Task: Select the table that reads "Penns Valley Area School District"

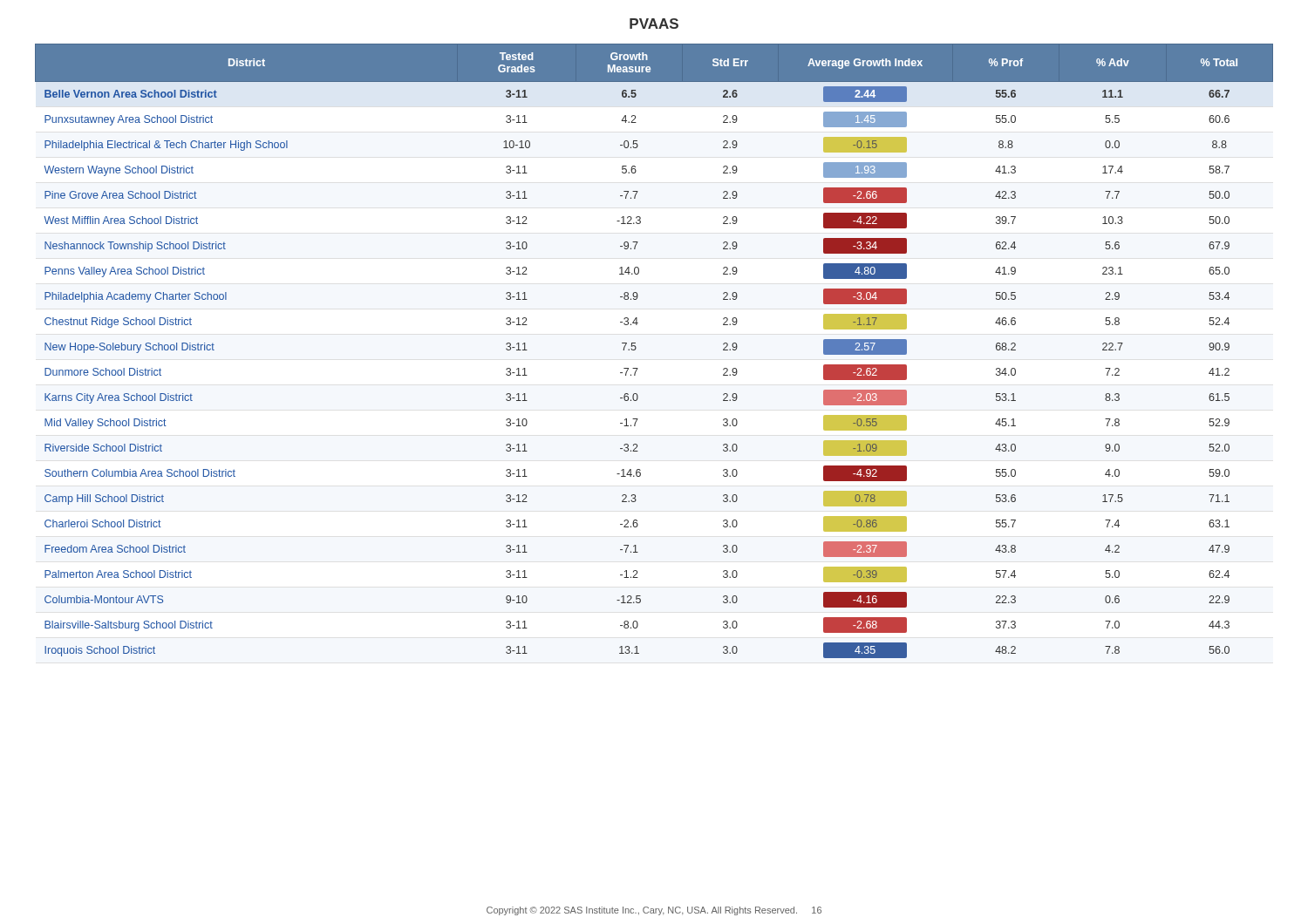Action: pos(654,353)
